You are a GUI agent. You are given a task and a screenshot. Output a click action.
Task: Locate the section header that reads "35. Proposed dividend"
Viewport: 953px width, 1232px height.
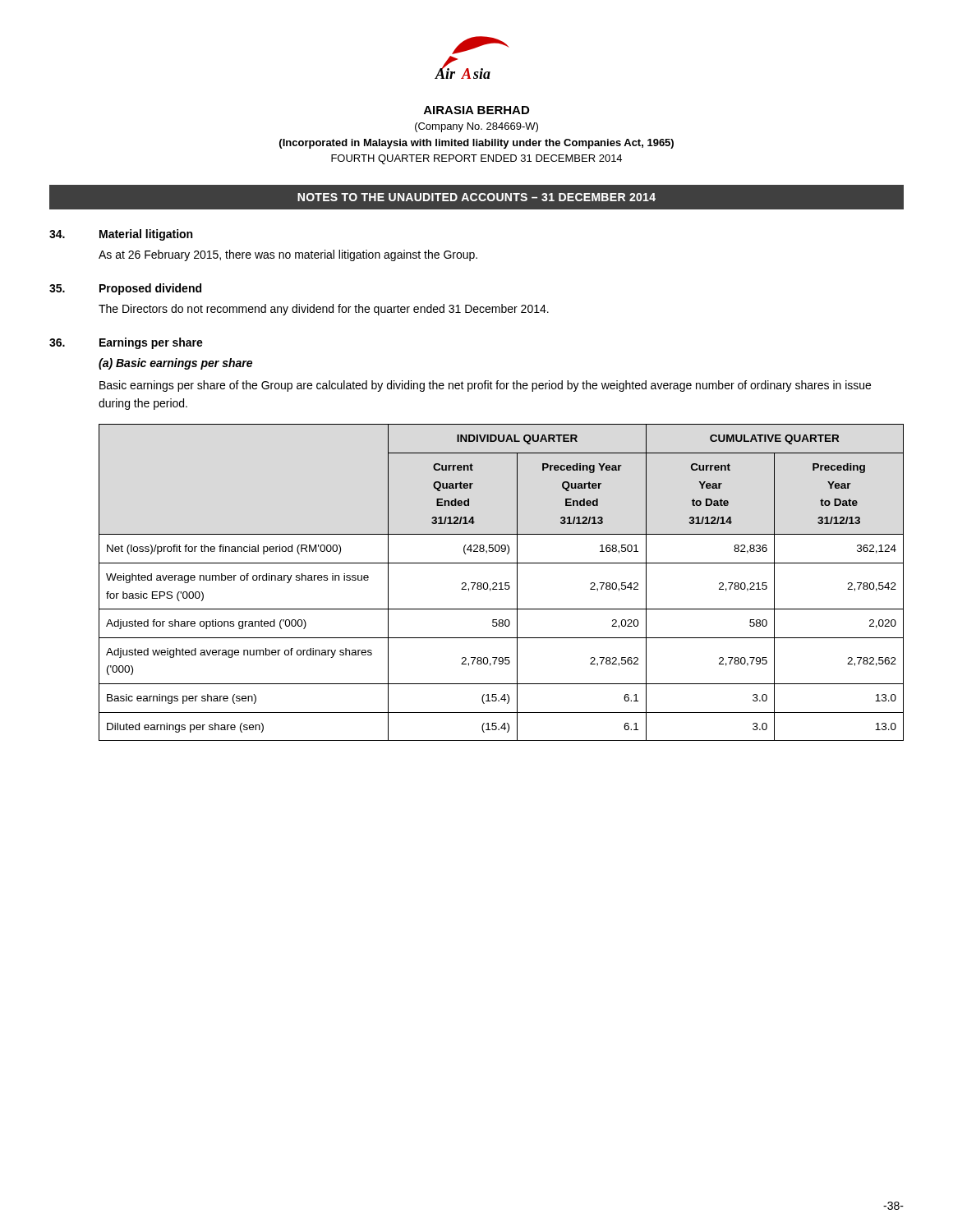125,289
